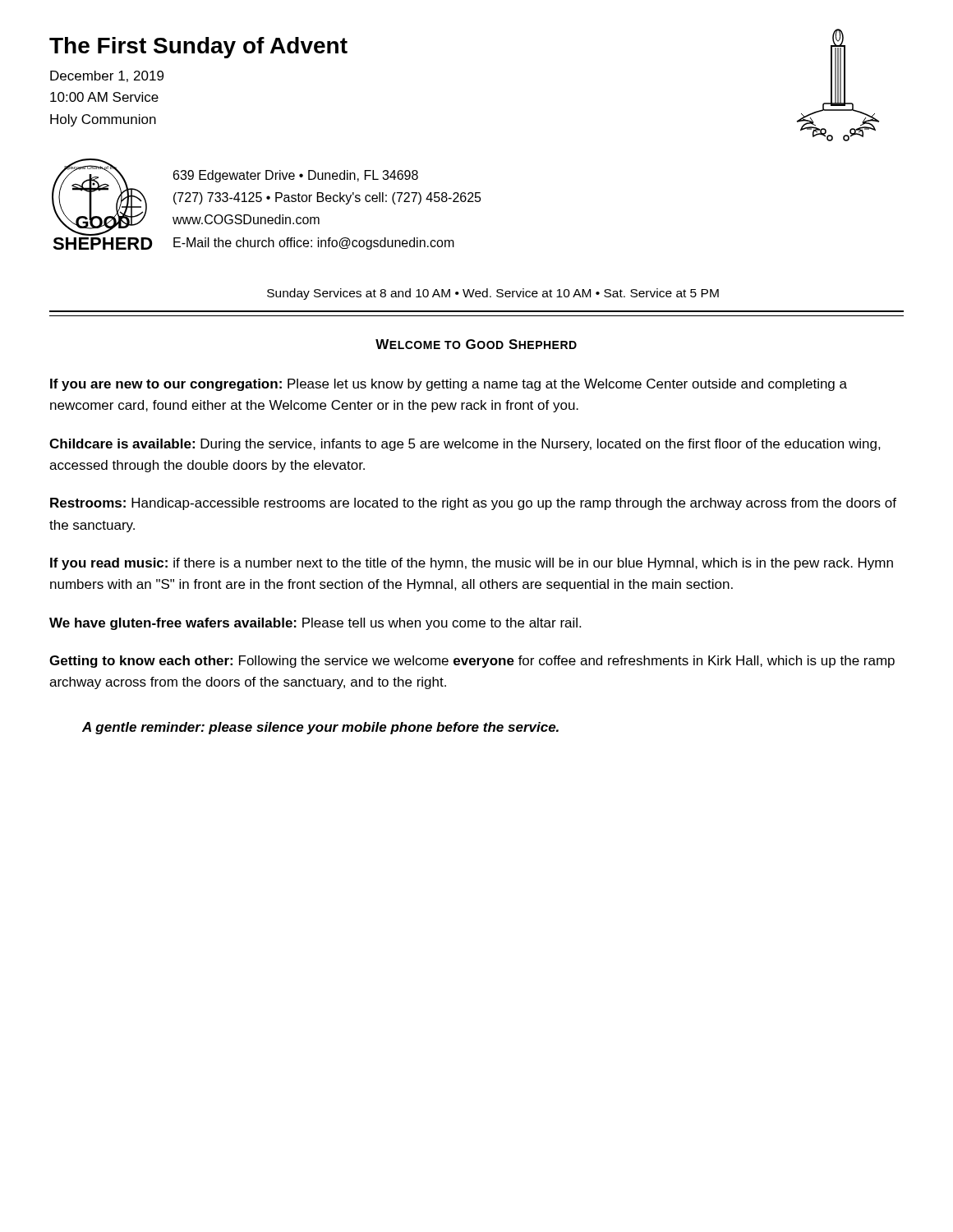Find the block on this page that starts "December 1, 2019 10:00"
Image resolution: width=953 pixels, height=1232 pixels.
click(x=107, y=98)
